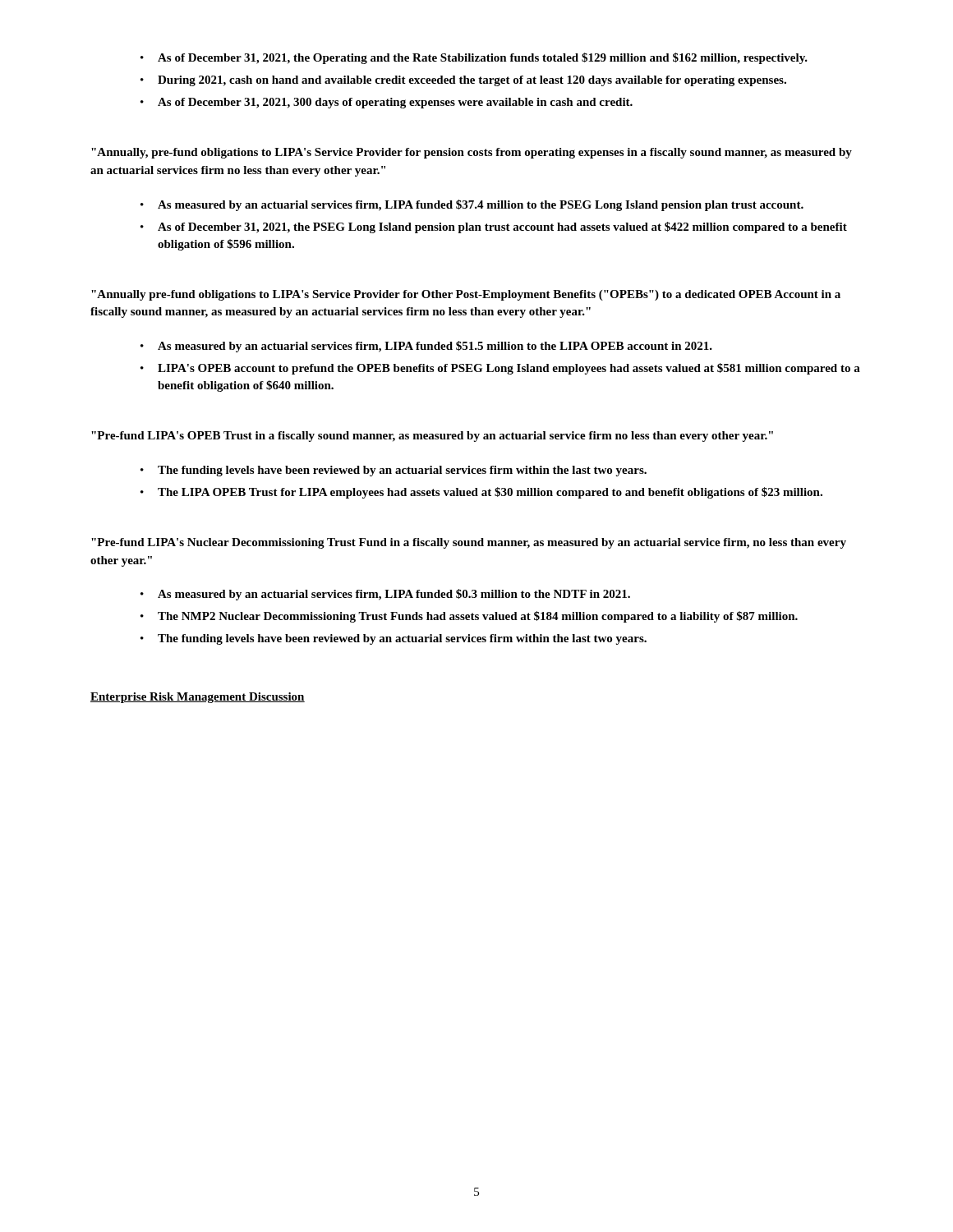This screenshot has width=953, height=1232.
Task: Navigate to the element starting "• The LIPA OPEB Trust for LIPA employees"
Action: [501, 492]
